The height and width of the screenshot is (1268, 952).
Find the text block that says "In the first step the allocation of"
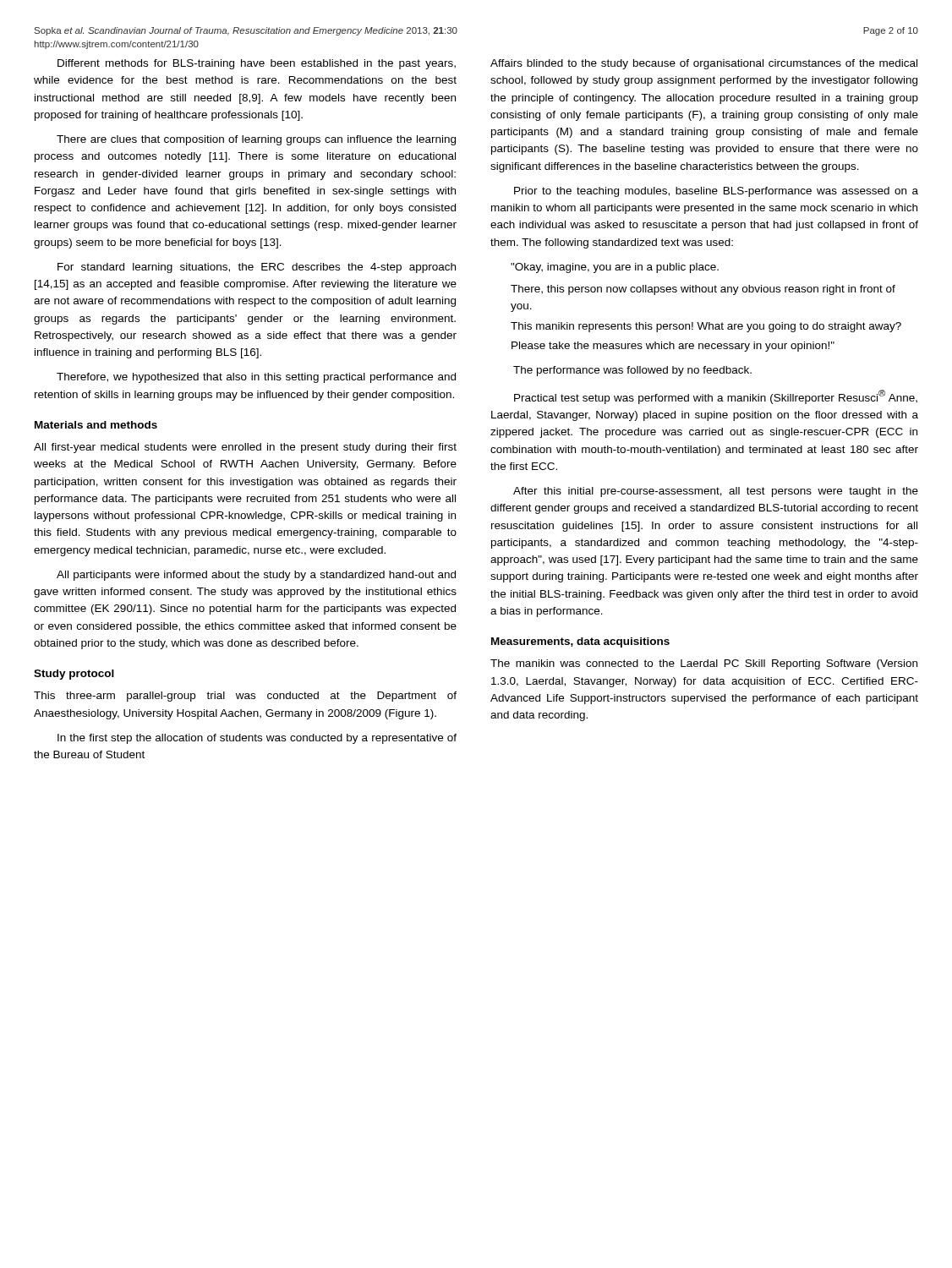tap(245, 746)
